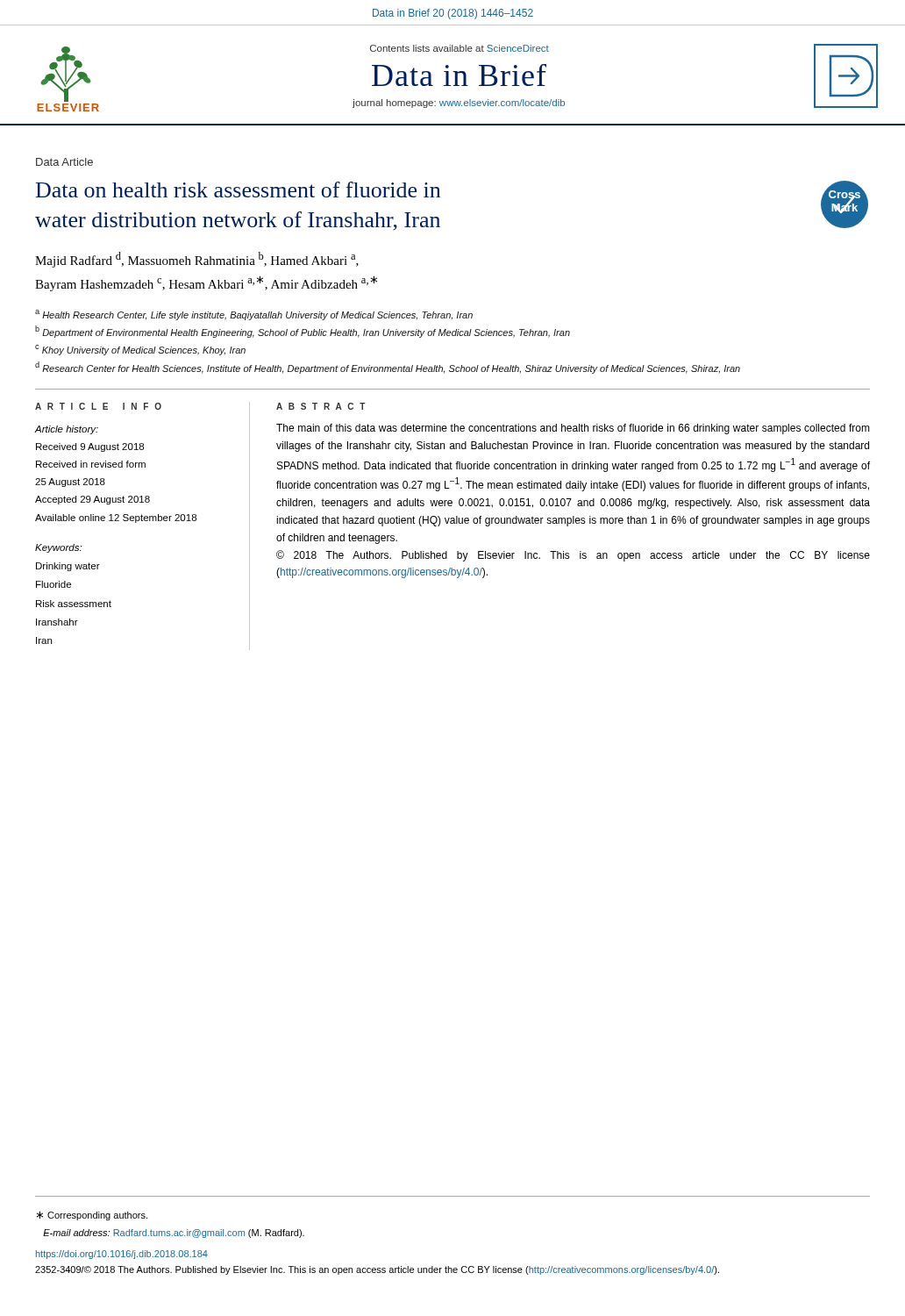Select the text block starting "Contents lists available at ScienceDirect"
Screen dimensions: 1316x905
(x=459, y=48)
